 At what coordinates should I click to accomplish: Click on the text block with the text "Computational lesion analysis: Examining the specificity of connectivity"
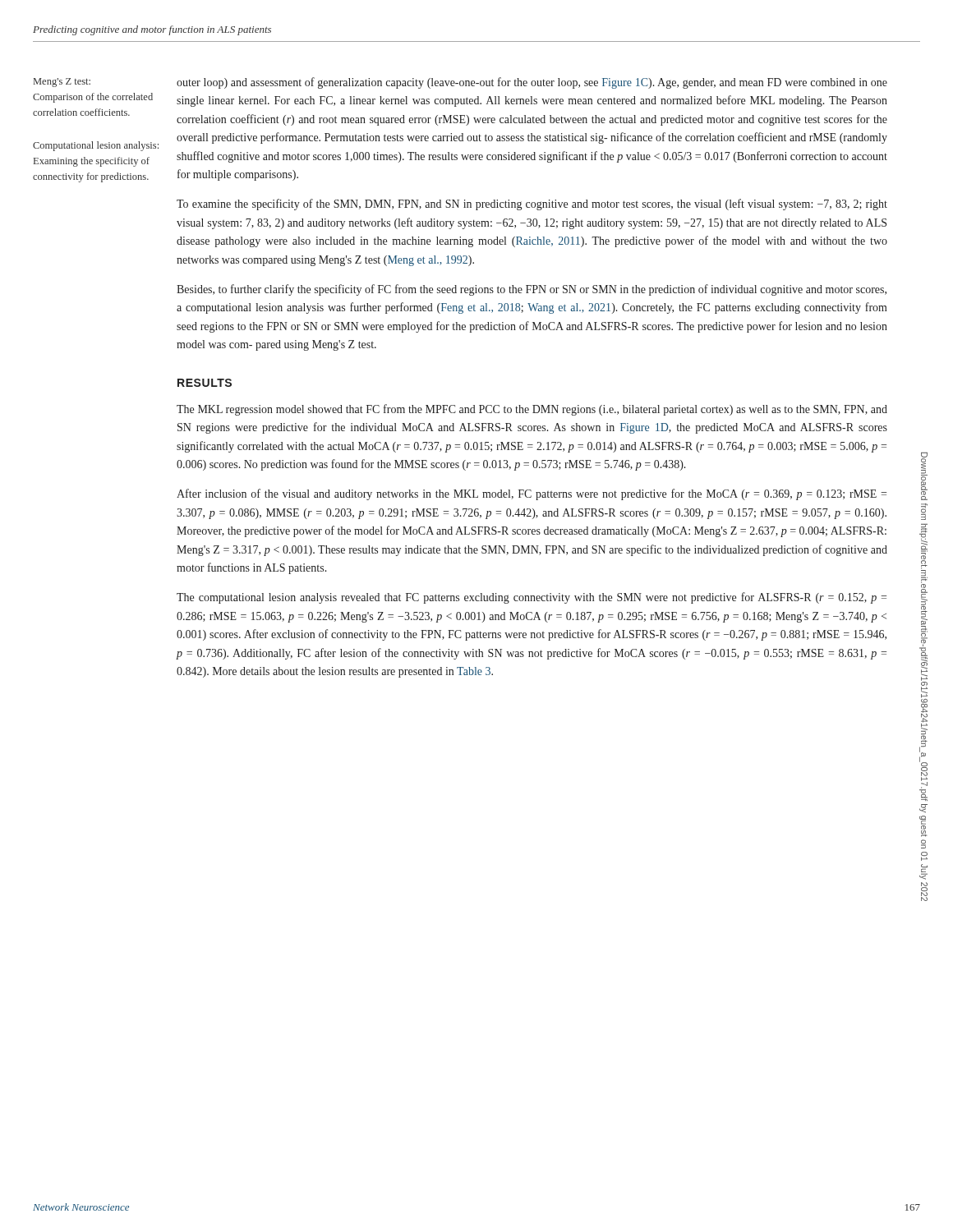pyautogui.click(x=96, y=161)
